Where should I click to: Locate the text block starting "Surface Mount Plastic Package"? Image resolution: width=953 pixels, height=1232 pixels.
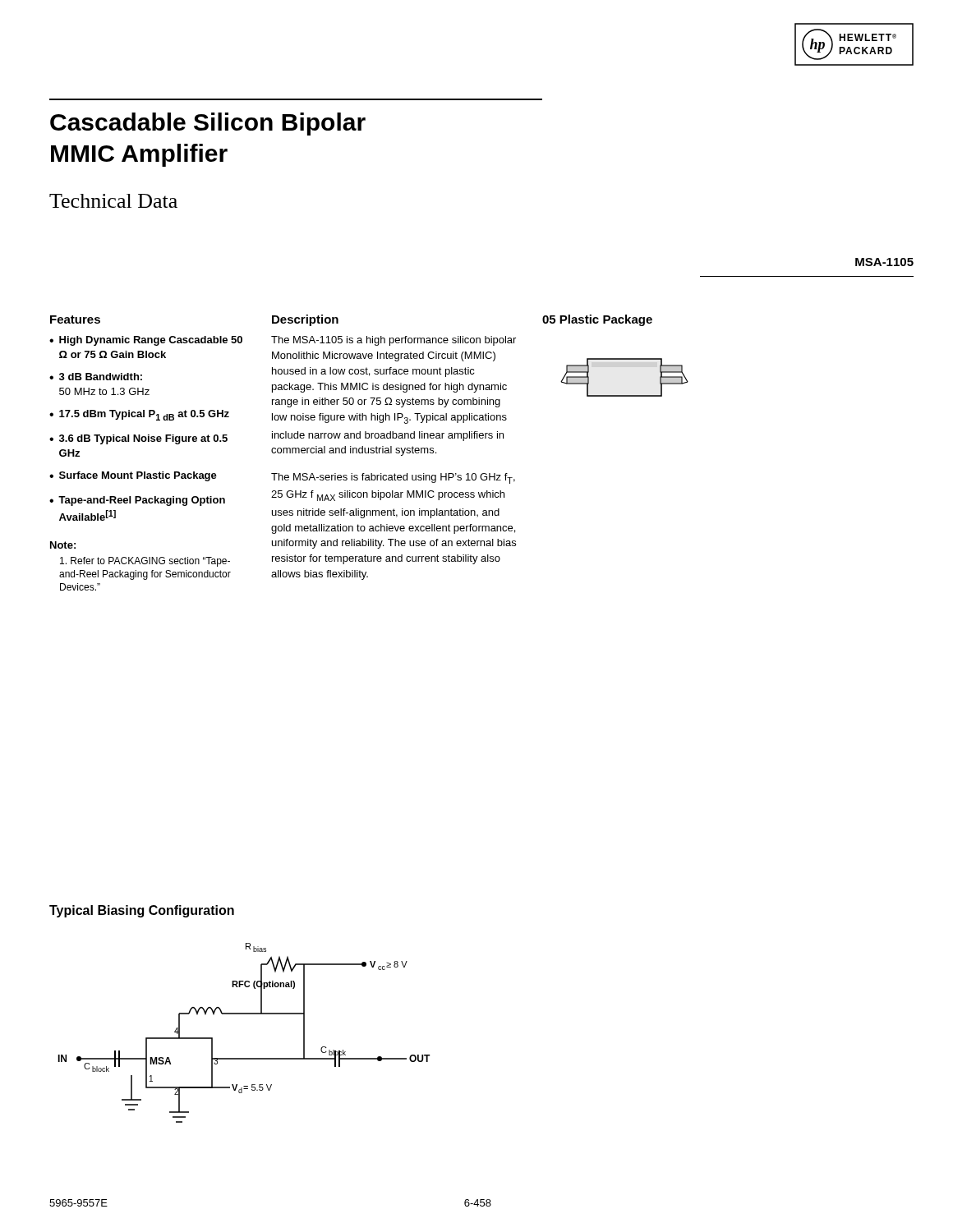138,476
